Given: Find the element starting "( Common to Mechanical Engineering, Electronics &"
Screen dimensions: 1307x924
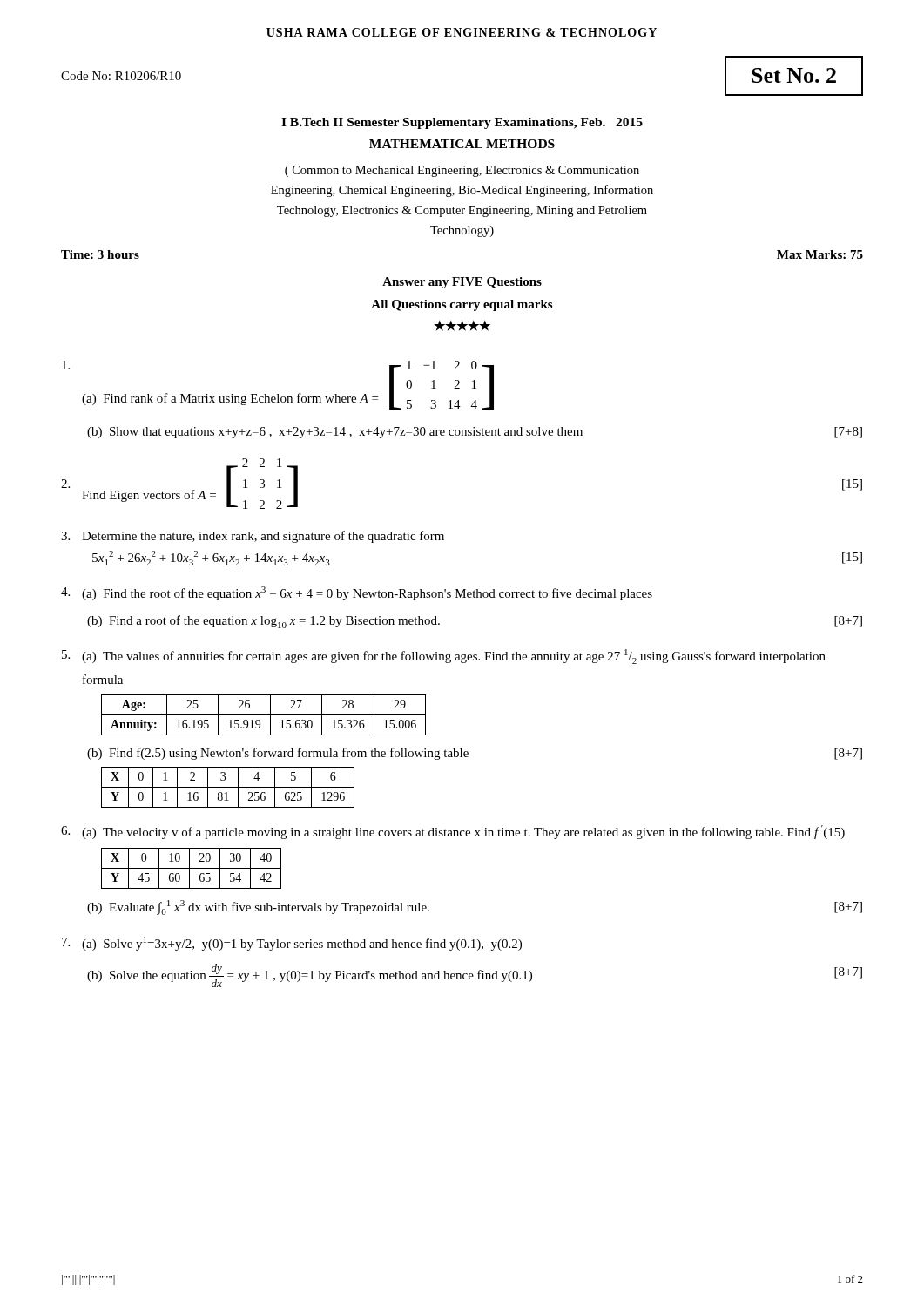Looking at the screenshot, I should (462, 200).
